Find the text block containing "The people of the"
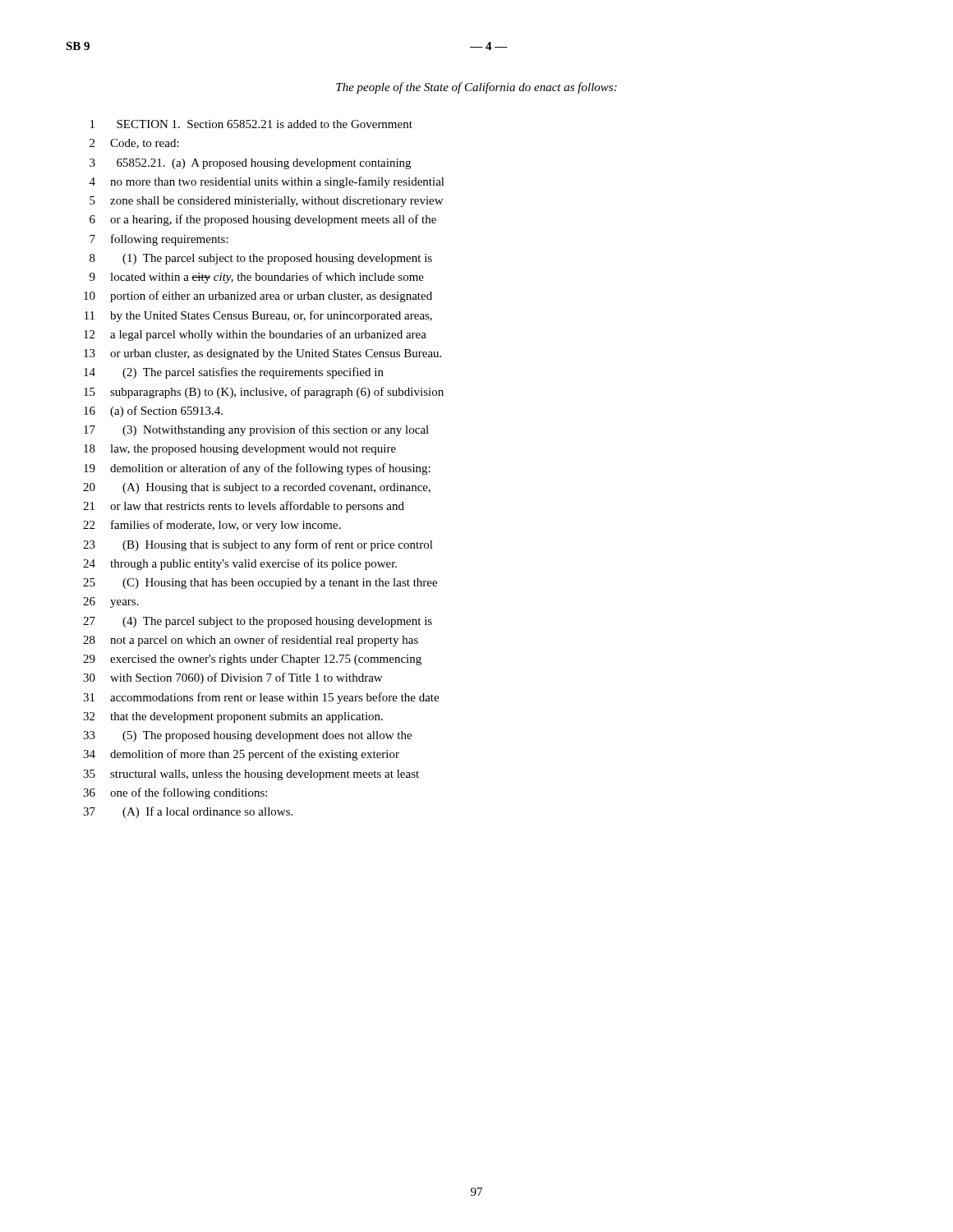The height and width of the screenshot is (1232, 953). (x=476, y=87)
